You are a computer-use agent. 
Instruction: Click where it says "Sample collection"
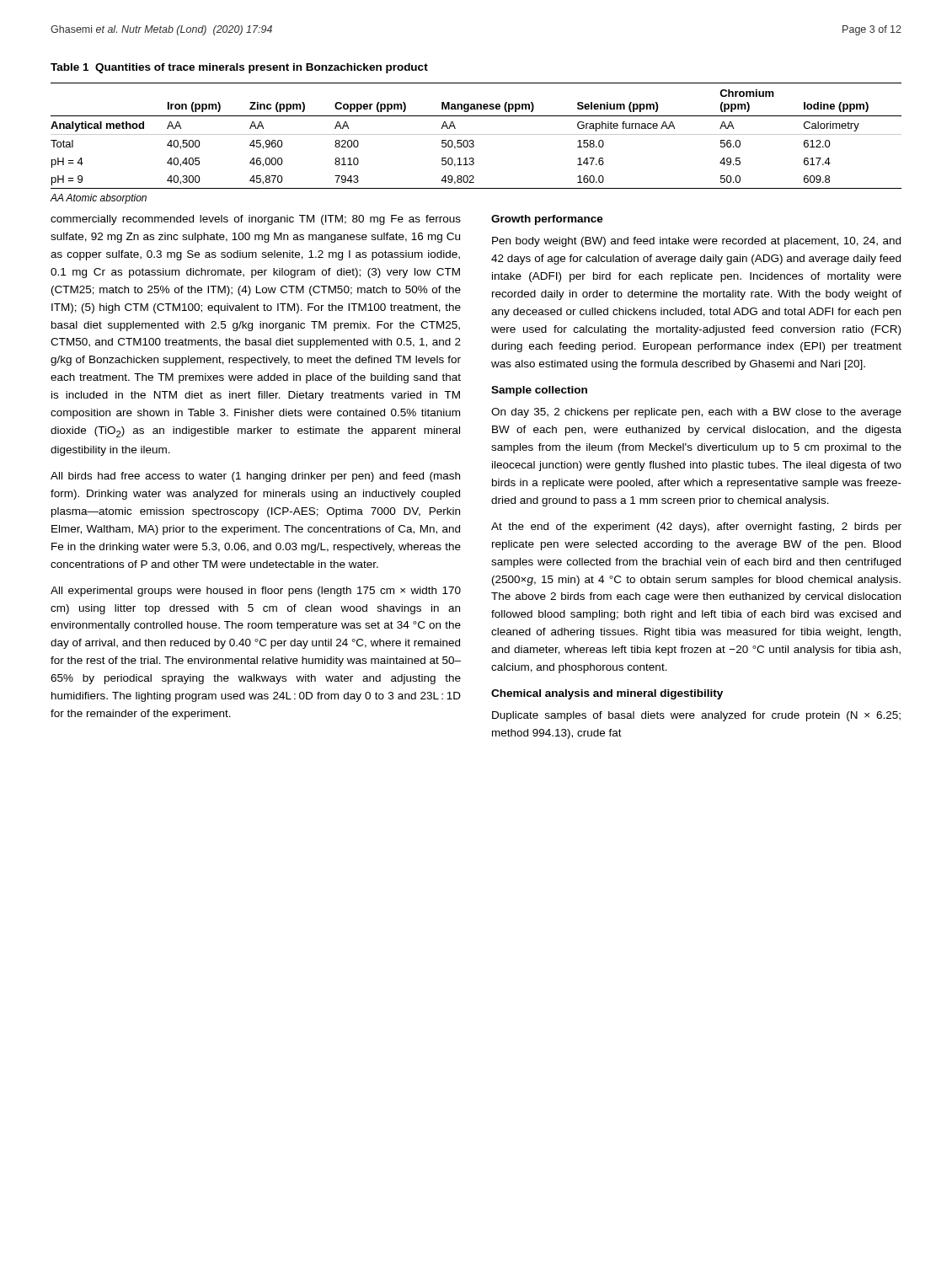(539, 390)
